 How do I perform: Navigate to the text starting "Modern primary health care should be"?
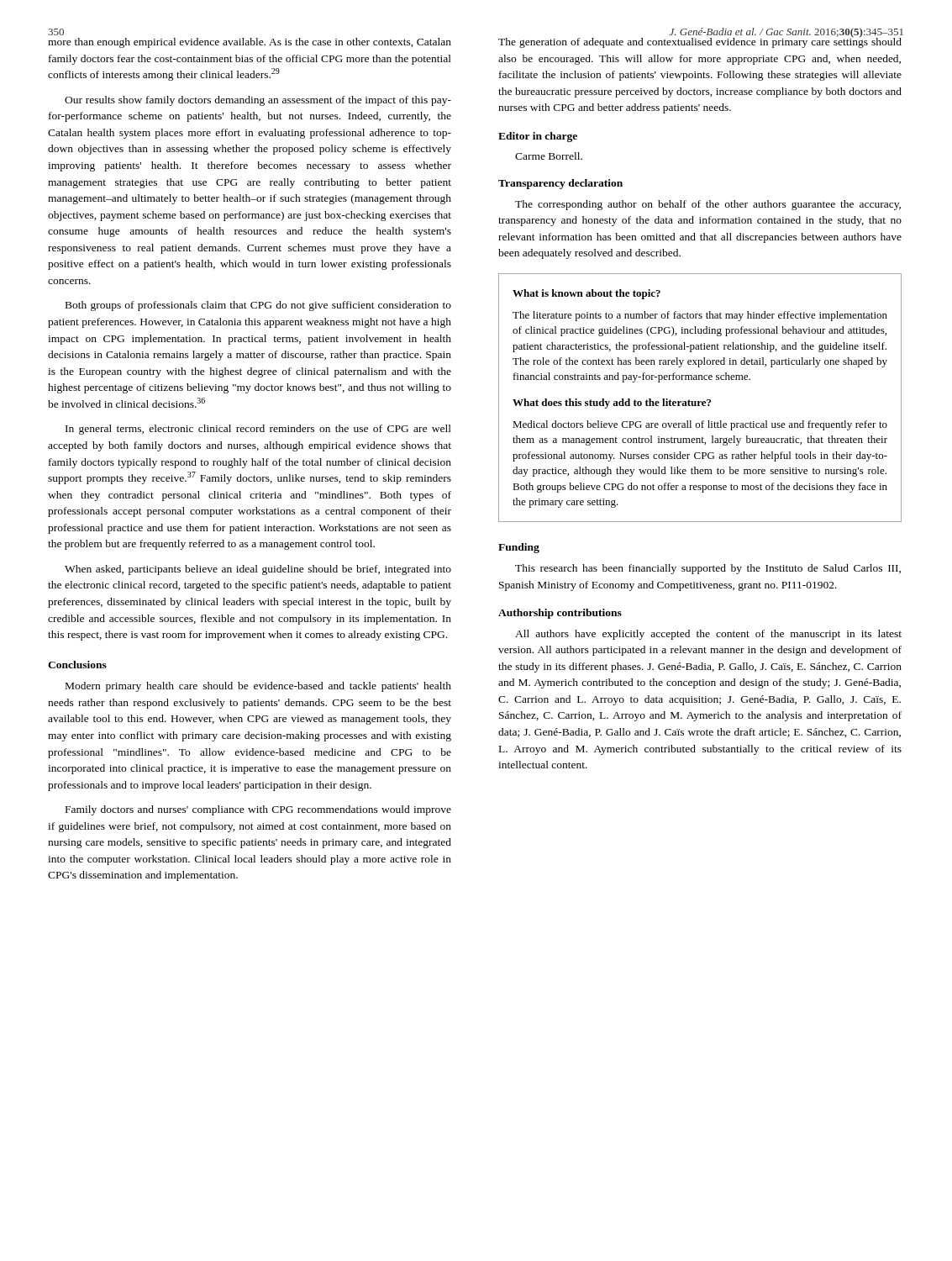[250, 735]
